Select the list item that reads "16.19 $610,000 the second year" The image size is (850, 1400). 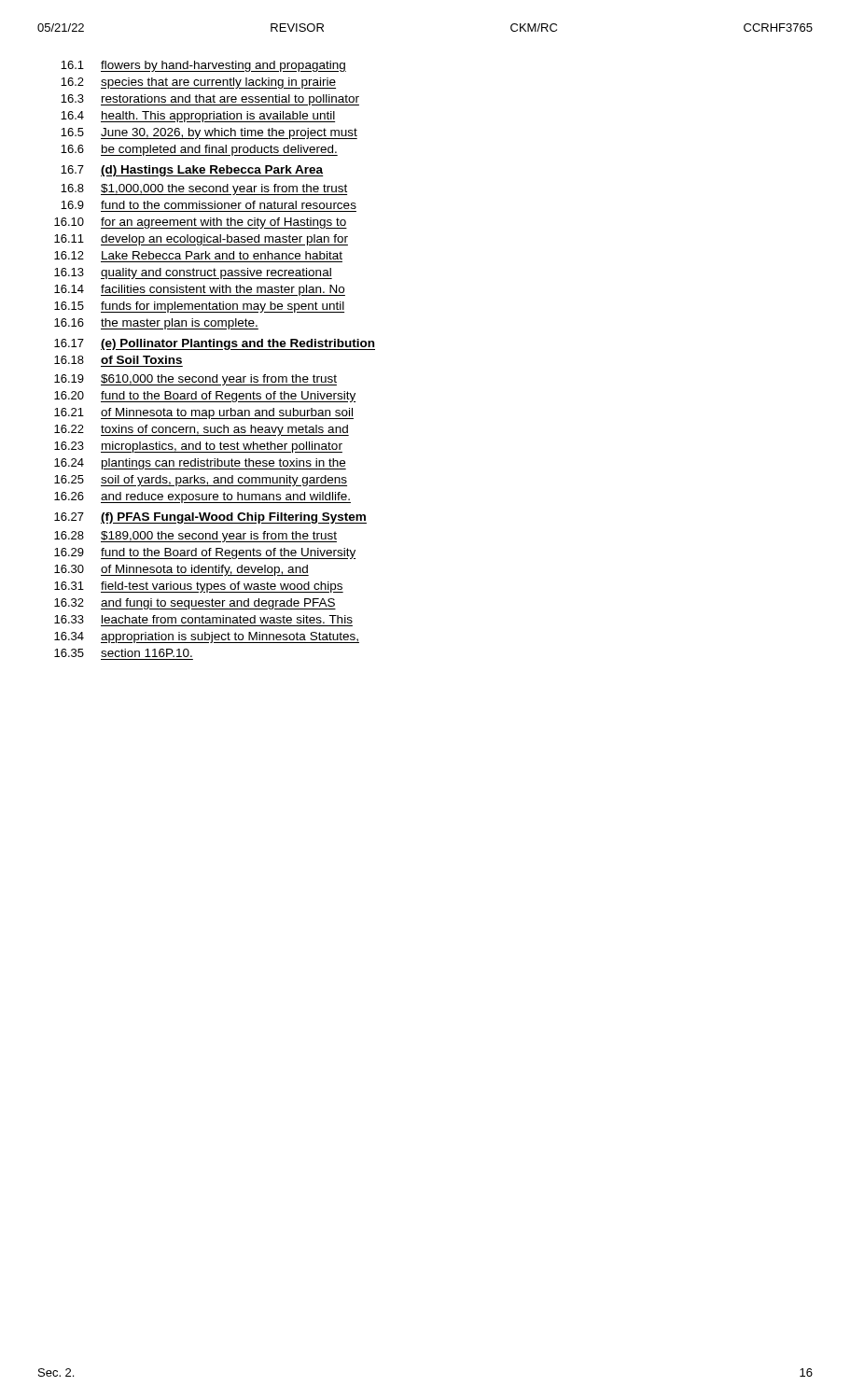coord(195,380)
